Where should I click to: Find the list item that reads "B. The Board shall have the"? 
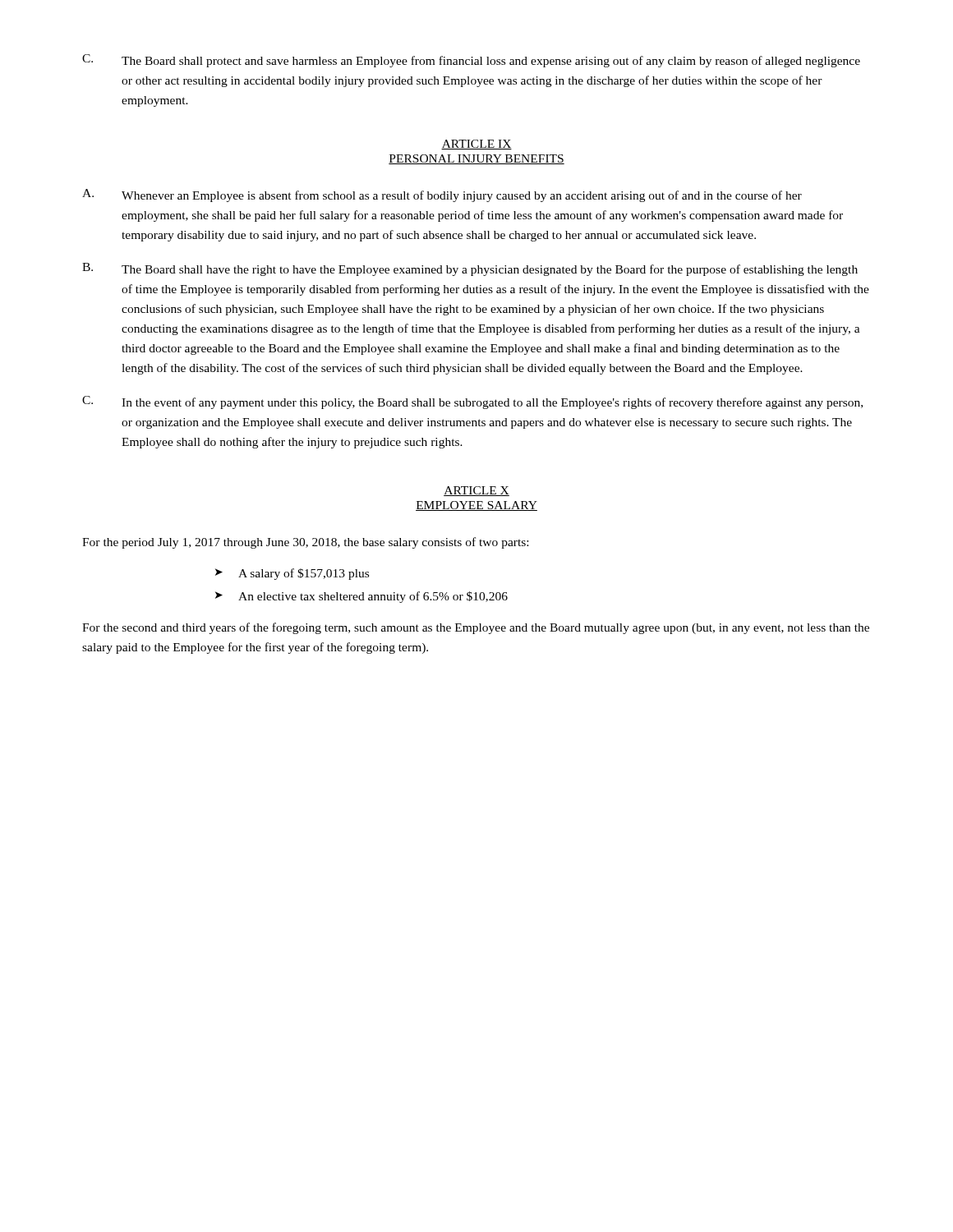(476, 319)
